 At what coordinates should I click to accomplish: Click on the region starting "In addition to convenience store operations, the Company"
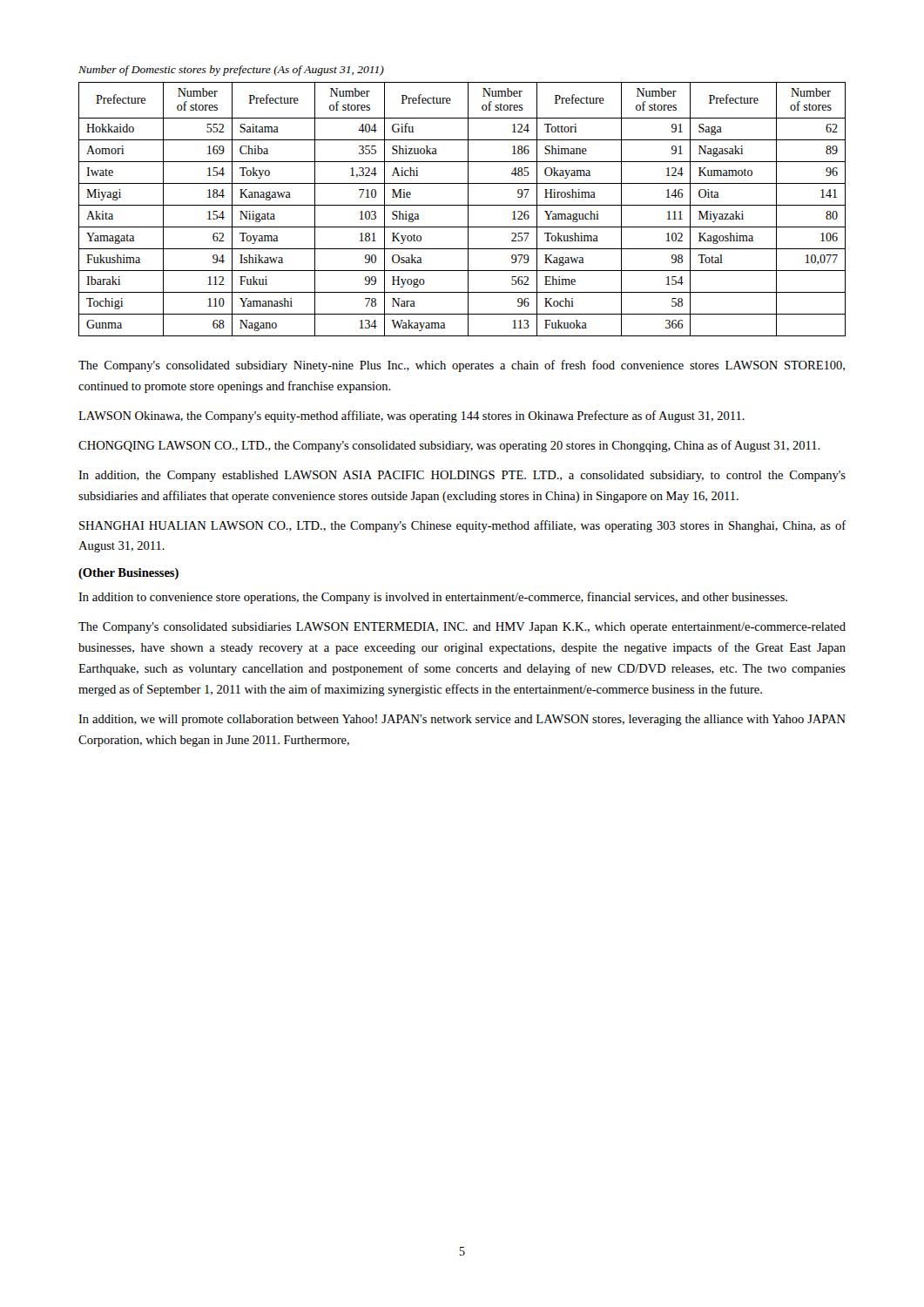(433, 597)
